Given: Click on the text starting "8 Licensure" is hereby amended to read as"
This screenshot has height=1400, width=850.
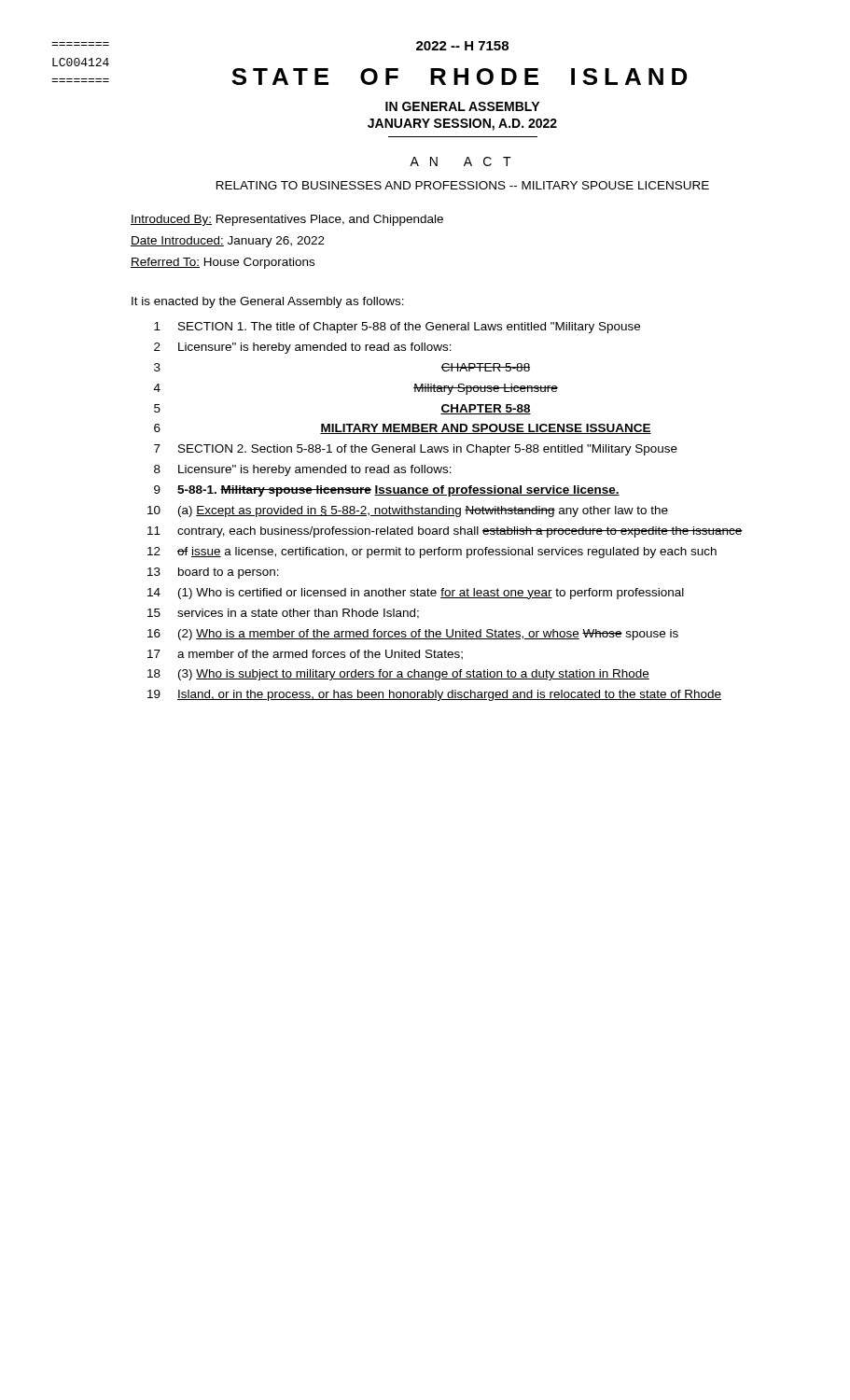Looking at the screenshot, I should click(x=462, y=470).
